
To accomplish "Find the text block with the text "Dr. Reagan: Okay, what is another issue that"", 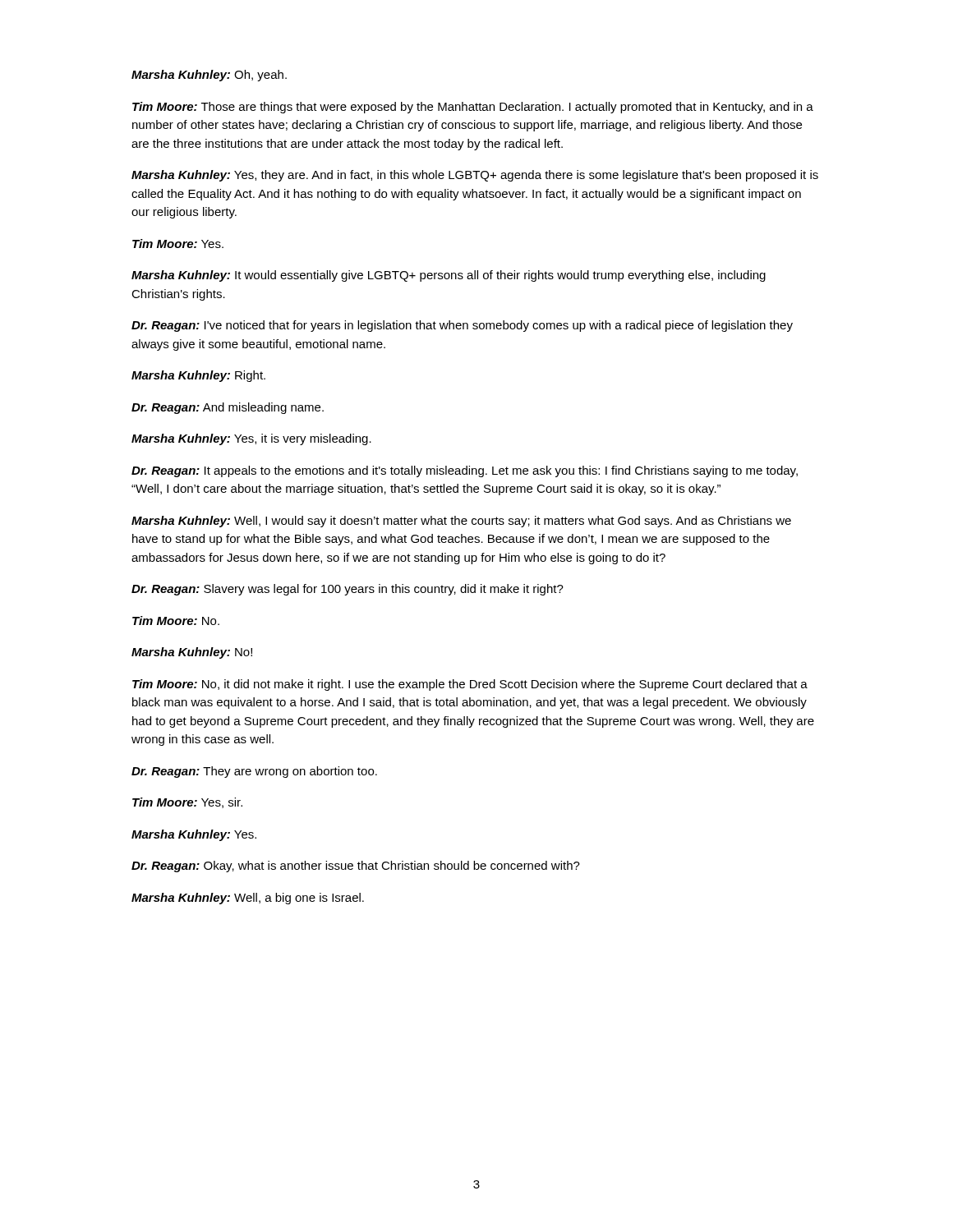I will (476, 866).
